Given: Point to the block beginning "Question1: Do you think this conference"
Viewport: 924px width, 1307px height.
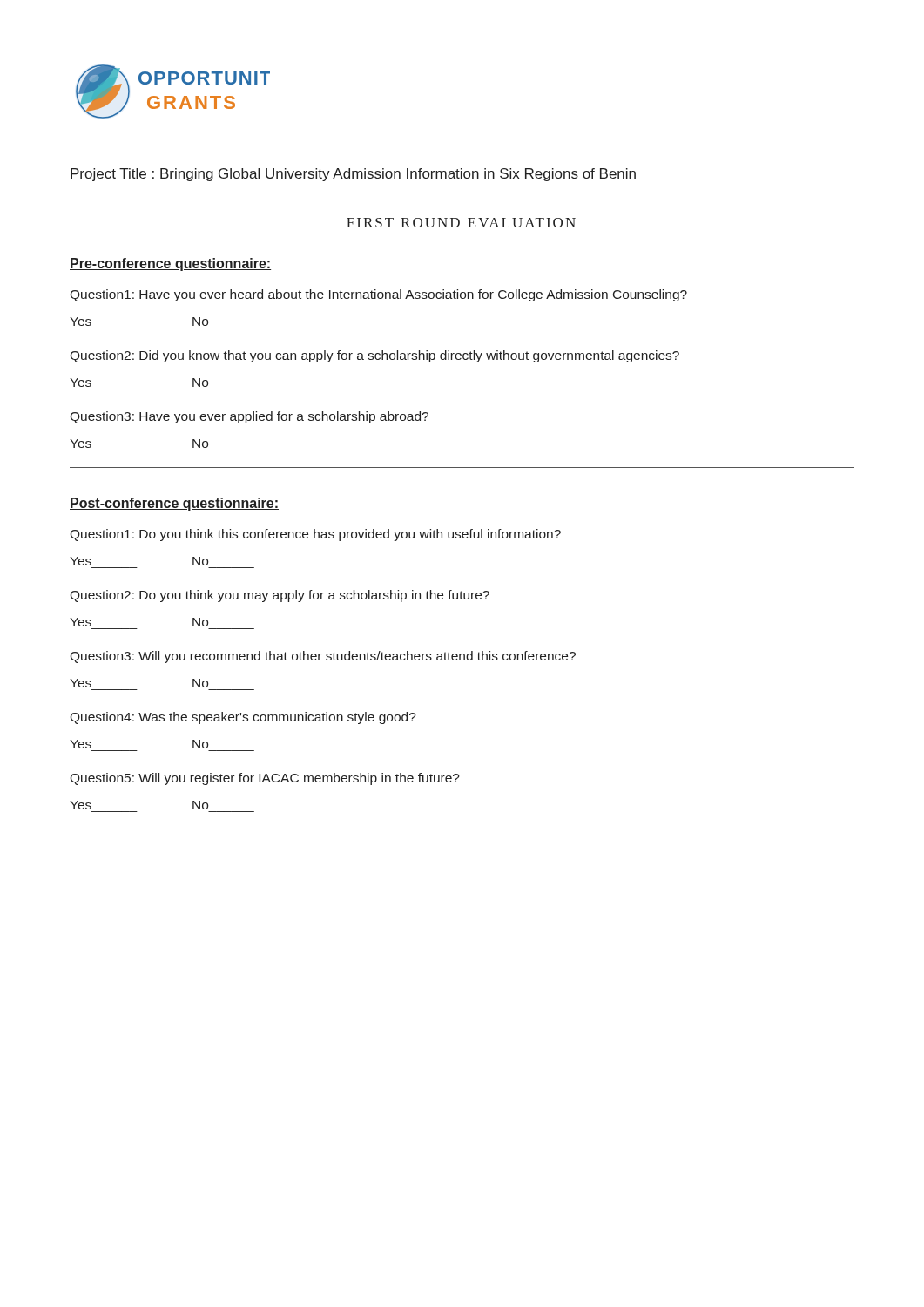Looking at the screenshot, I should (x=315, y=534).
